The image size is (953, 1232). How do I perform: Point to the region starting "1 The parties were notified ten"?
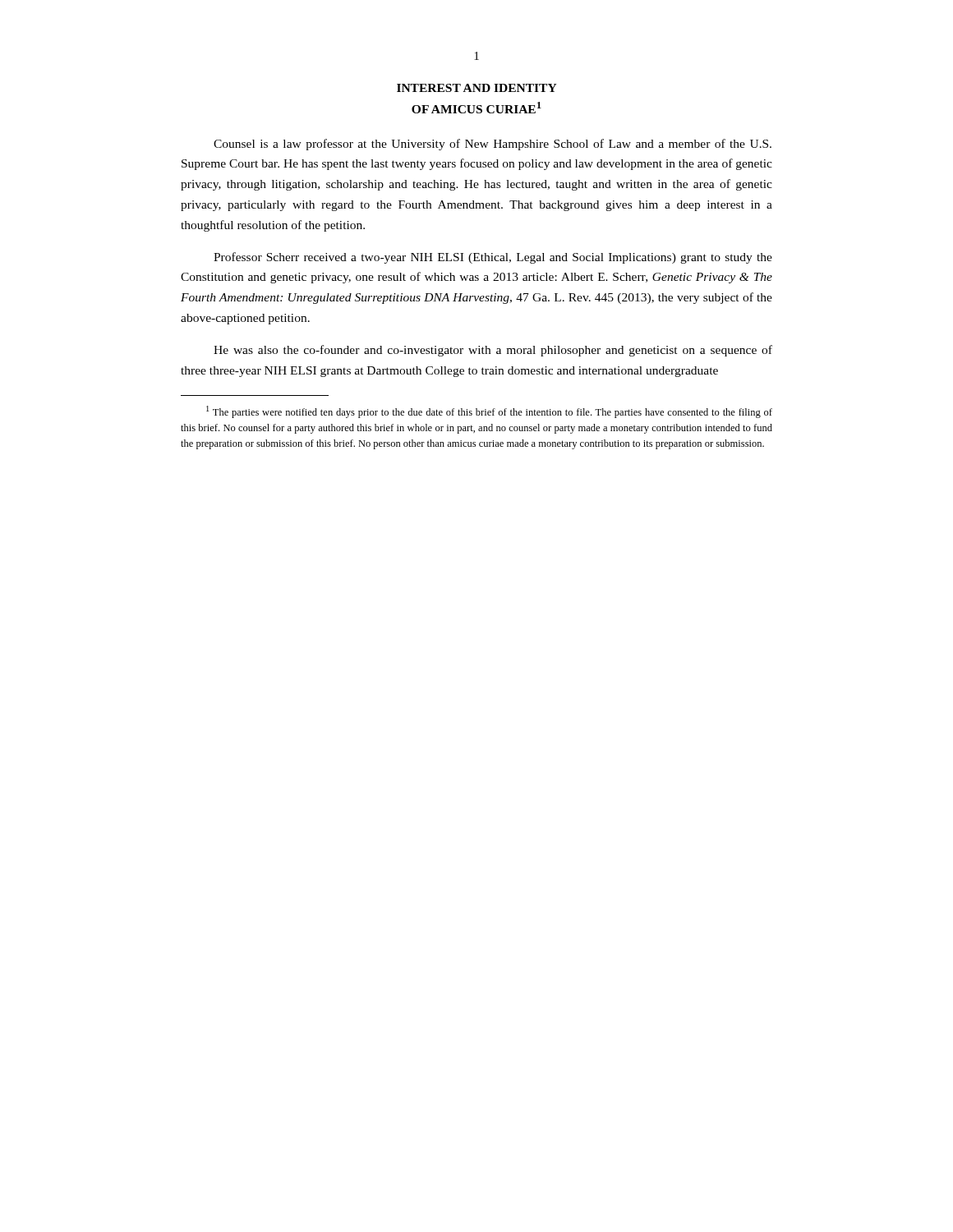coord(476,427)
